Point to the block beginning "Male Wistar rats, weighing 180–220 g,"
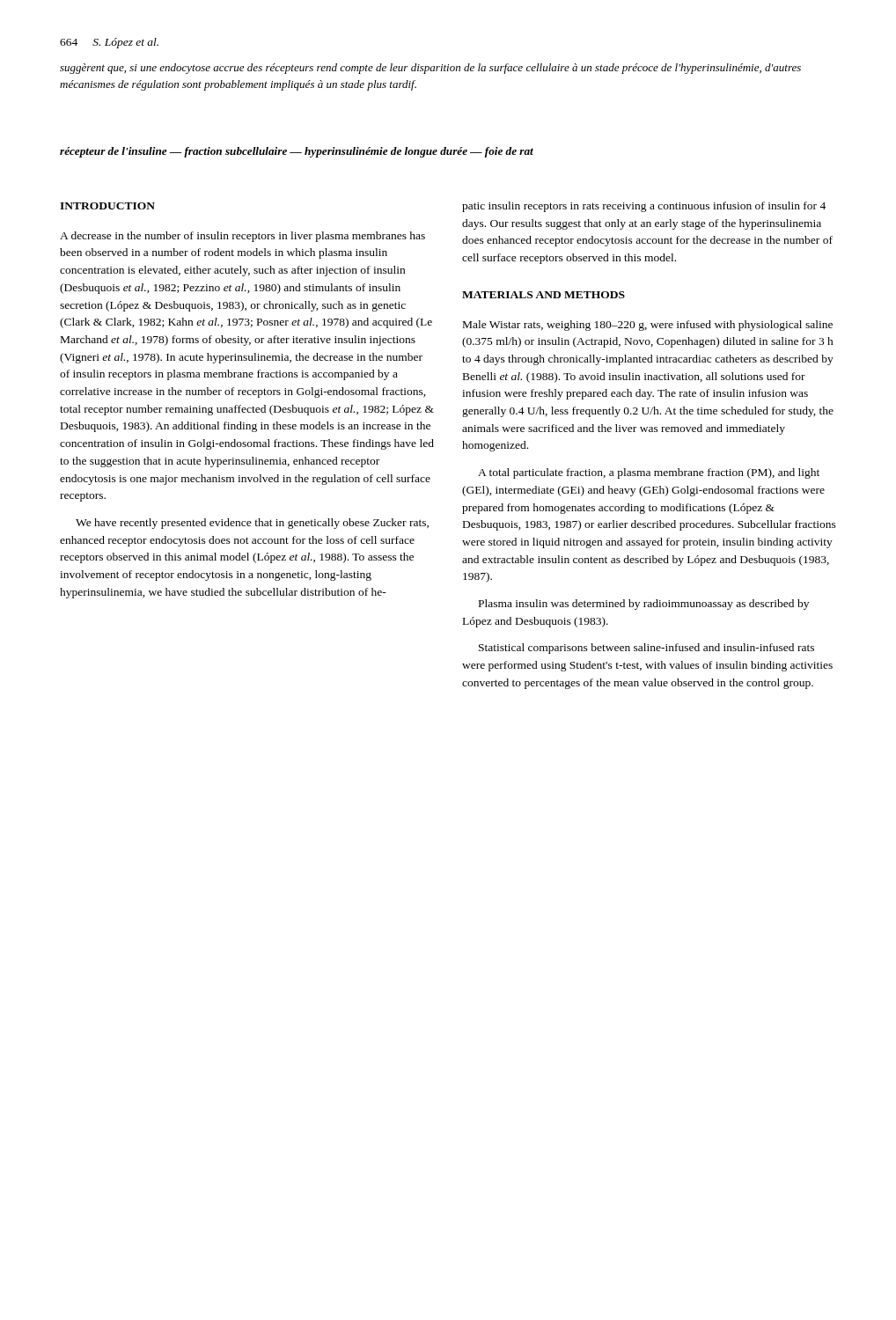Viewport: 896px width, 1320px height. pos(649,503)
